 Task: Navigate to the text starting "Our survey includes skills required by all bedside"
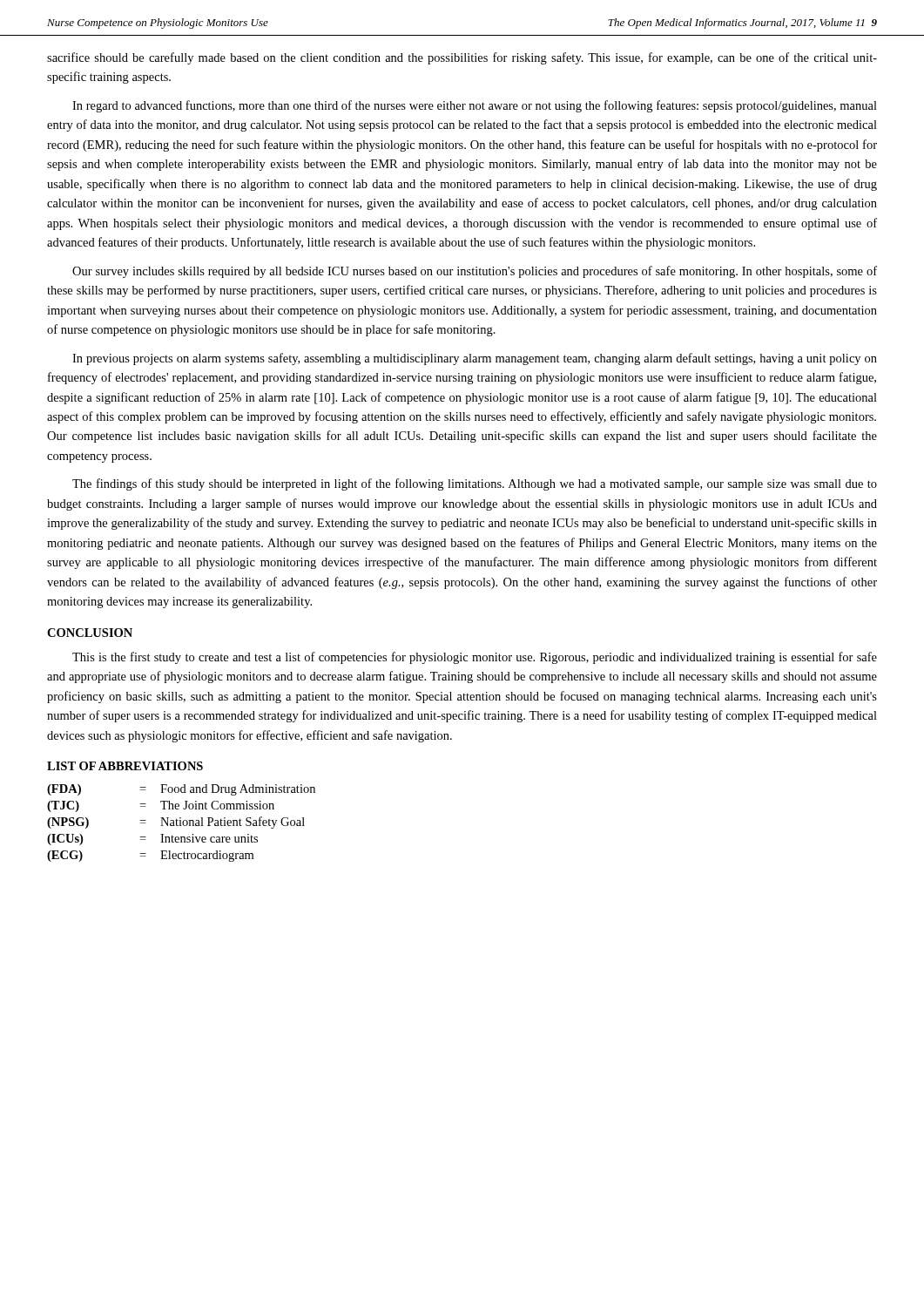pyautogui.click(x=462, y=300)
